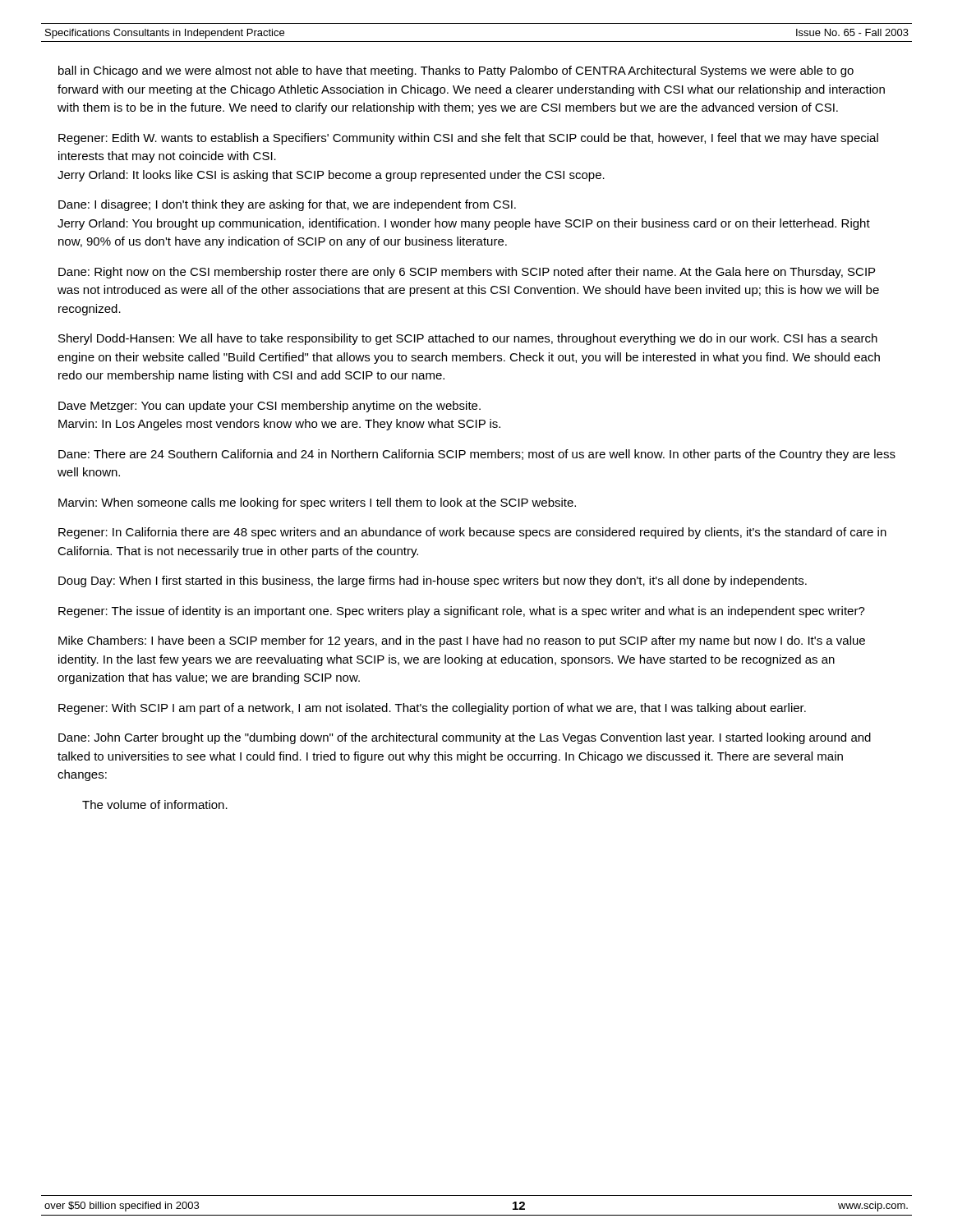Image resolution: width=953 pixels, height=1232 pixels.
Task: Find the passage starting "Regener: Edith W."
Action: coord(468,139)
